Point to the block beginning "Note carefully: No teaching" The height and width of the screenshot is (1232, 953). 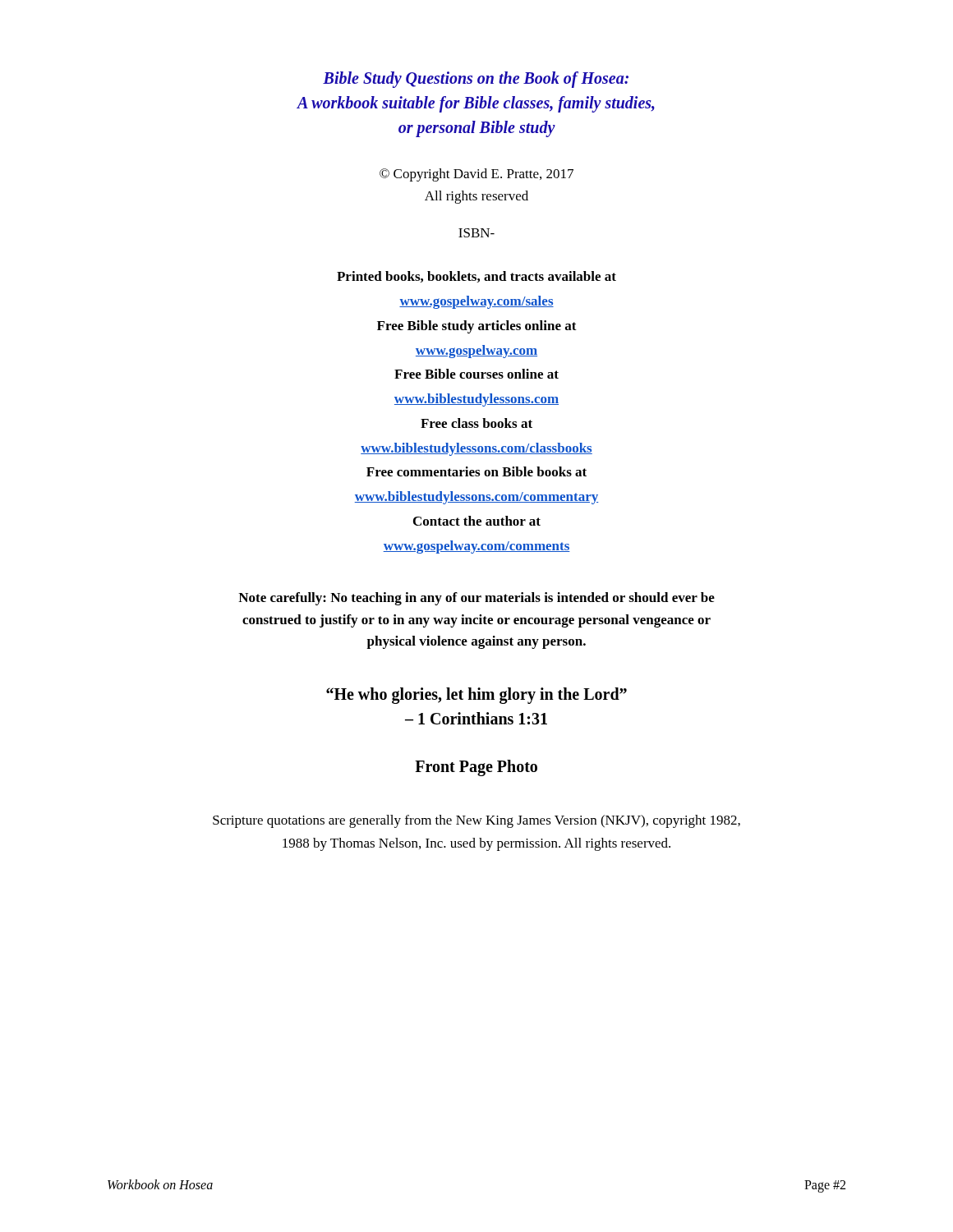click(476, 619)
